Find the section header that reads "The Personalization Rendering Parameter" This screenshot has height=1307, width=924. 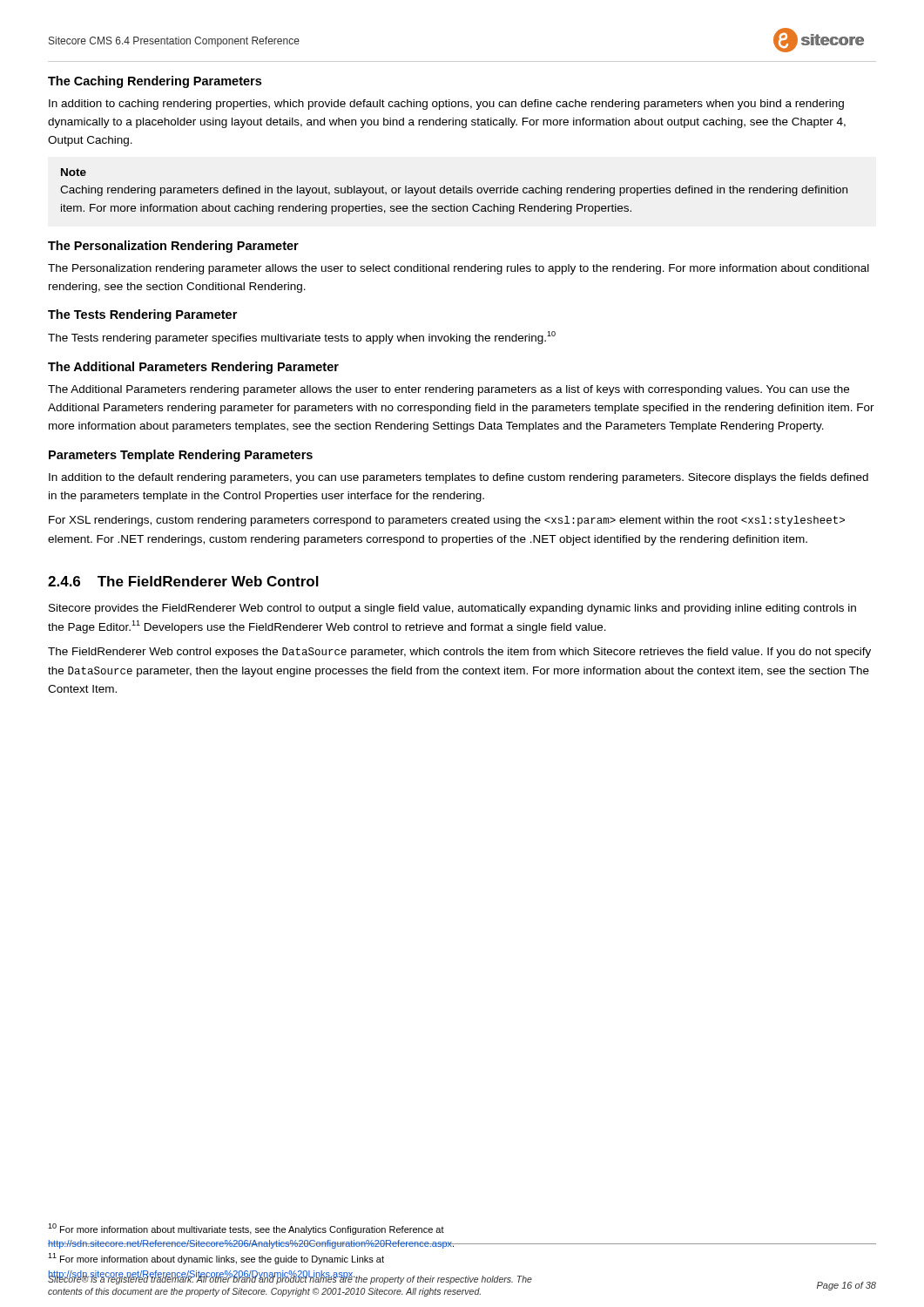coord(173,245)
